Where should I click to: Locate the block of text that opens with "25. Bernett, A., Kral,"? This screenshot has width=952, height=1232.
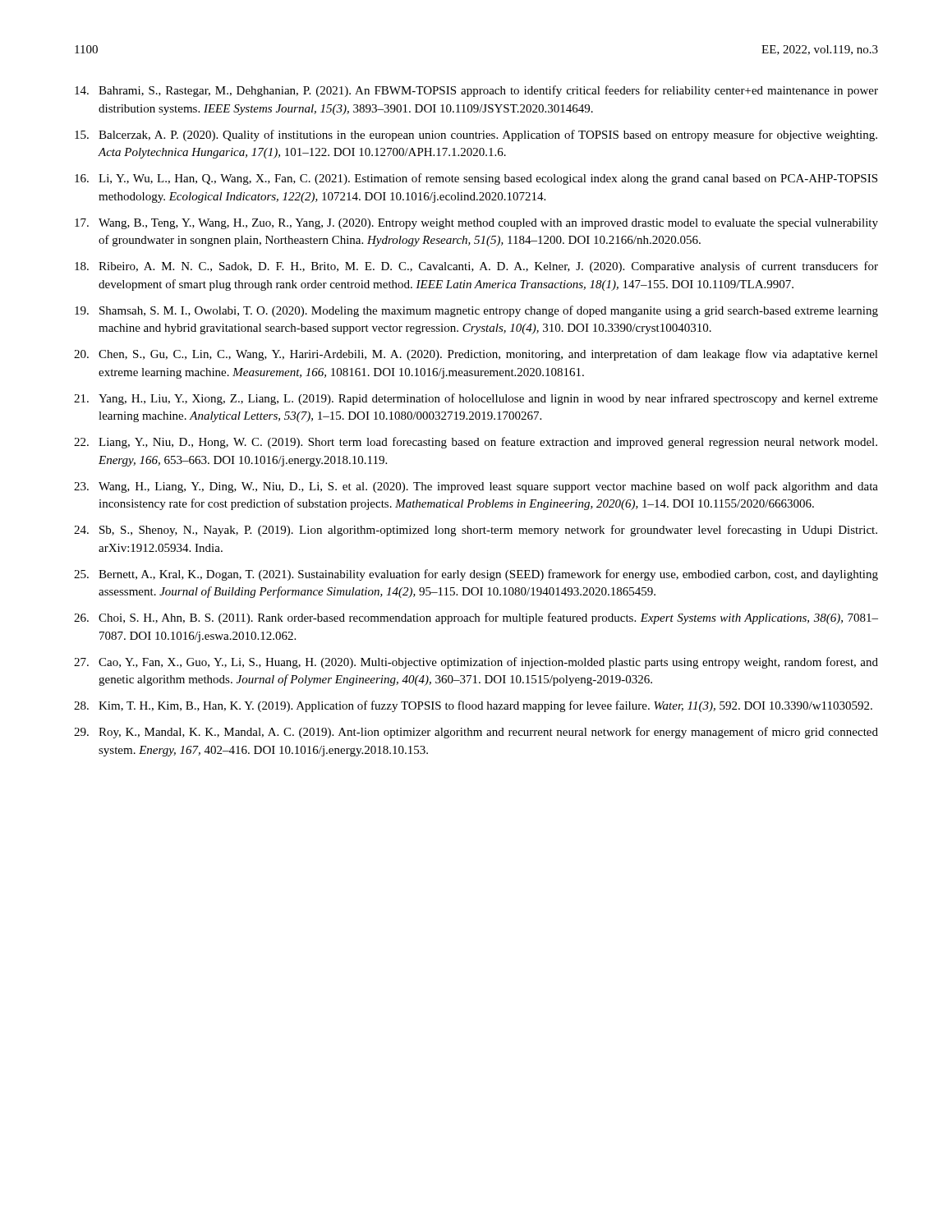tap(476, 583)
